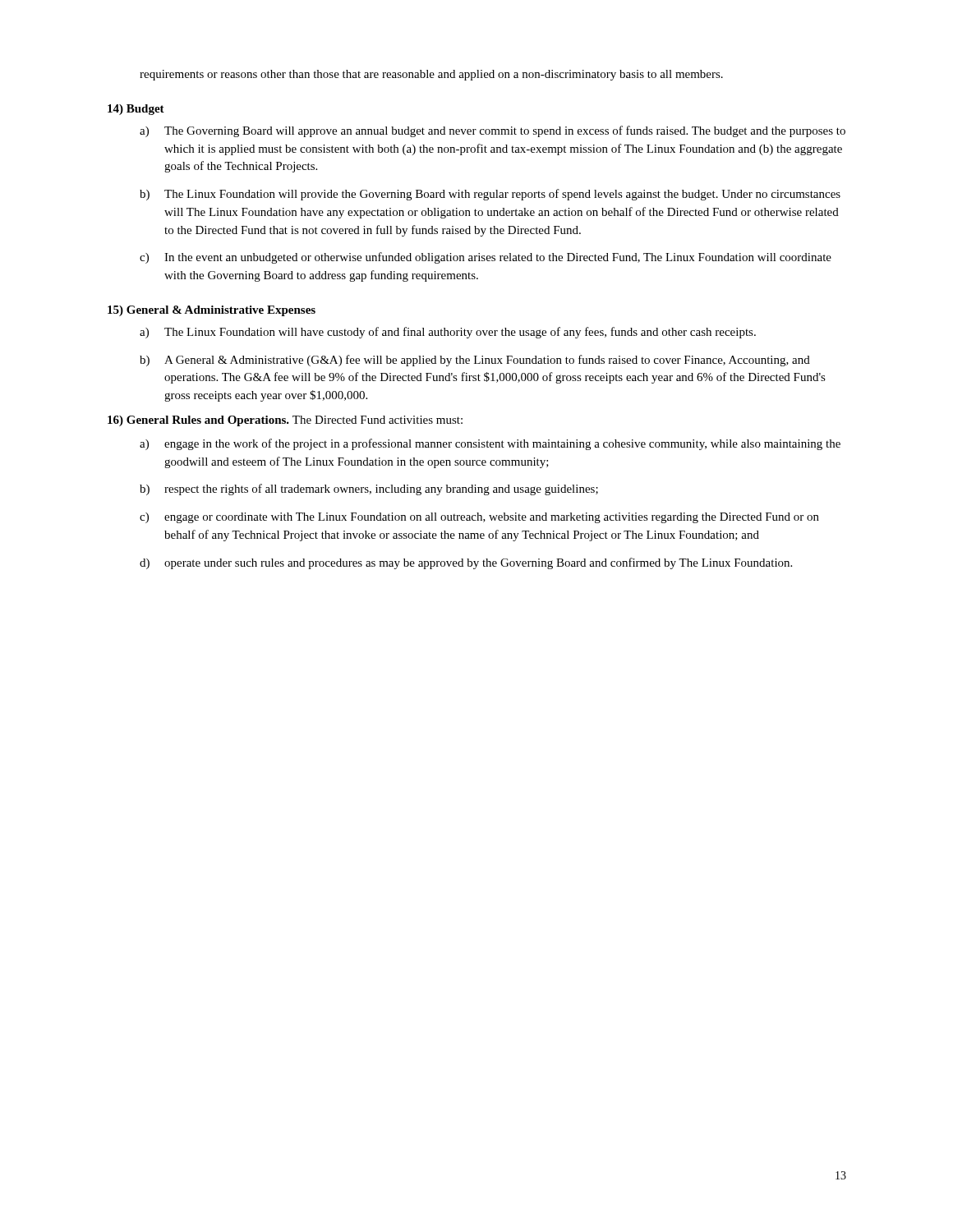This screenshot has height=1232, width=953.
Task: Navigate to the text starting "d) operate under such rules"
Action: (x=493, y=563)
